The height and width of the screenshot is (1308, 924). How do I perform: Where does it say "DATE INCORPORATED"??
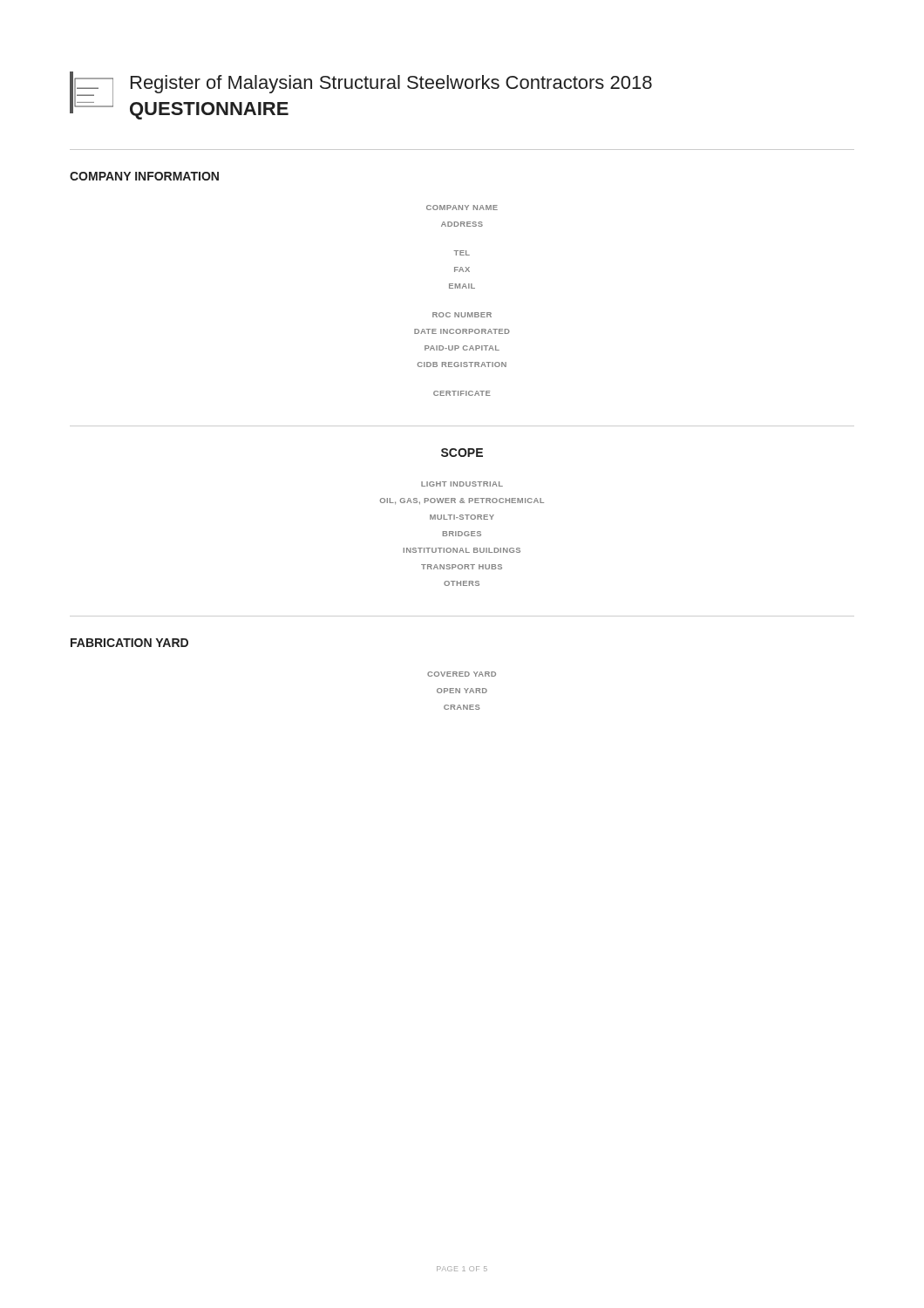pyautogui.click(x=462, y=331)
